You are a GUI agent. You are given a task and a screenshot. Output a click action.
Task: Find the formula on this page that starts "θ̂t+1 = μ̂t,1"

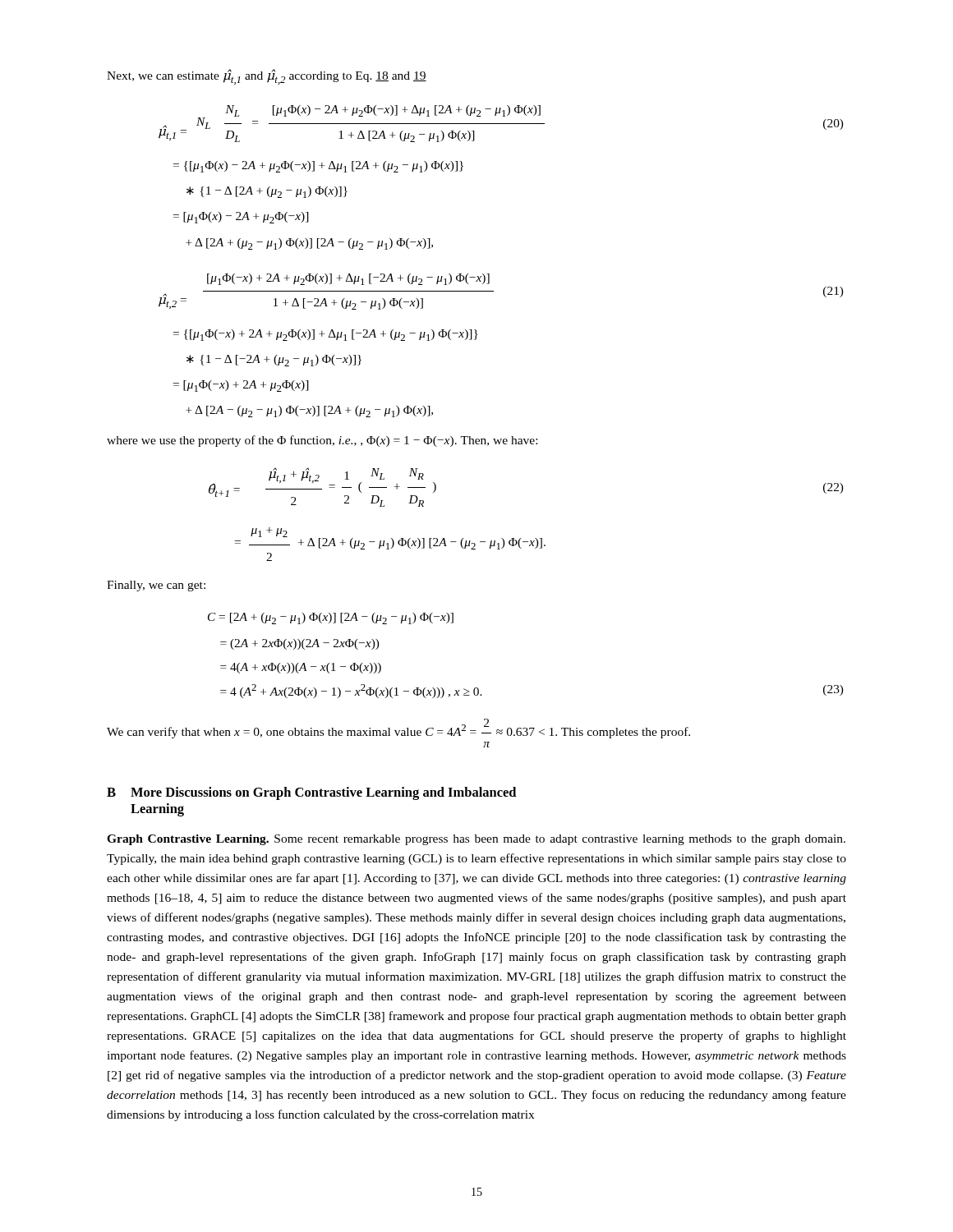[x=346, y=487]
